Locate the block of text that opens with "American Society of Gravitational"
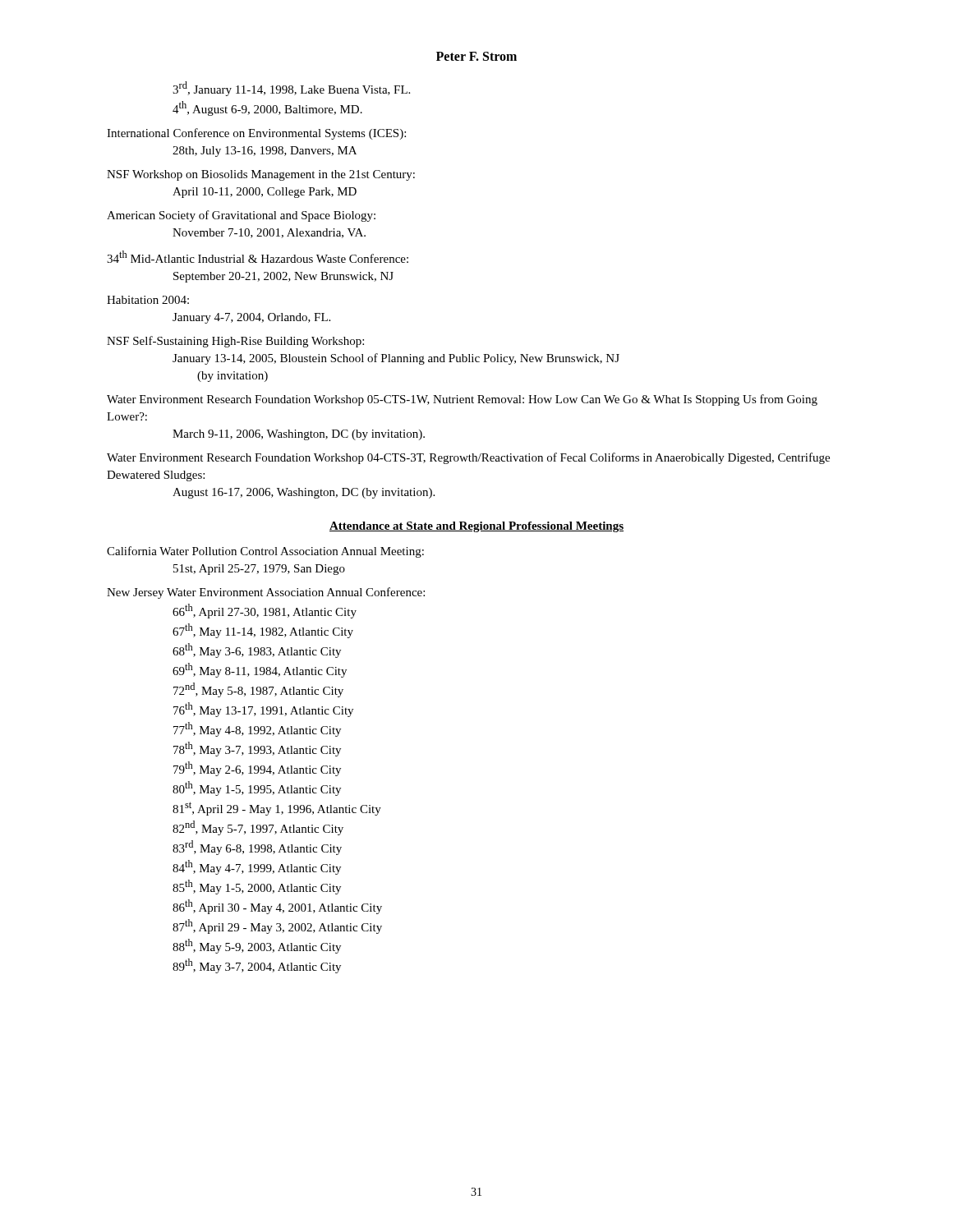 [x=241, y=216]
